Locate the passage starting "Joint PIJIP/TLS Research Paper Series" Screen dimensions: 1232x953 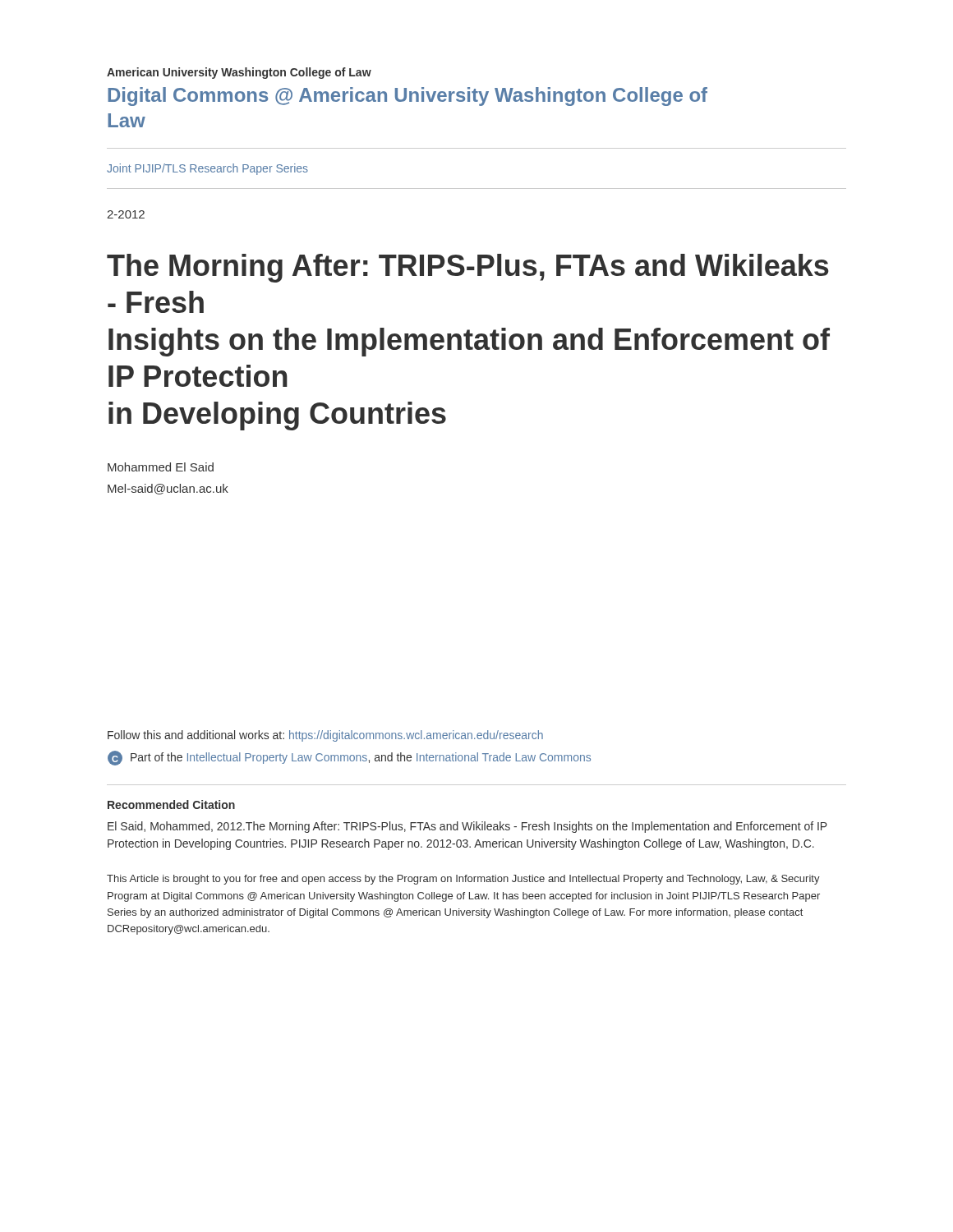(x=208, y=169)
